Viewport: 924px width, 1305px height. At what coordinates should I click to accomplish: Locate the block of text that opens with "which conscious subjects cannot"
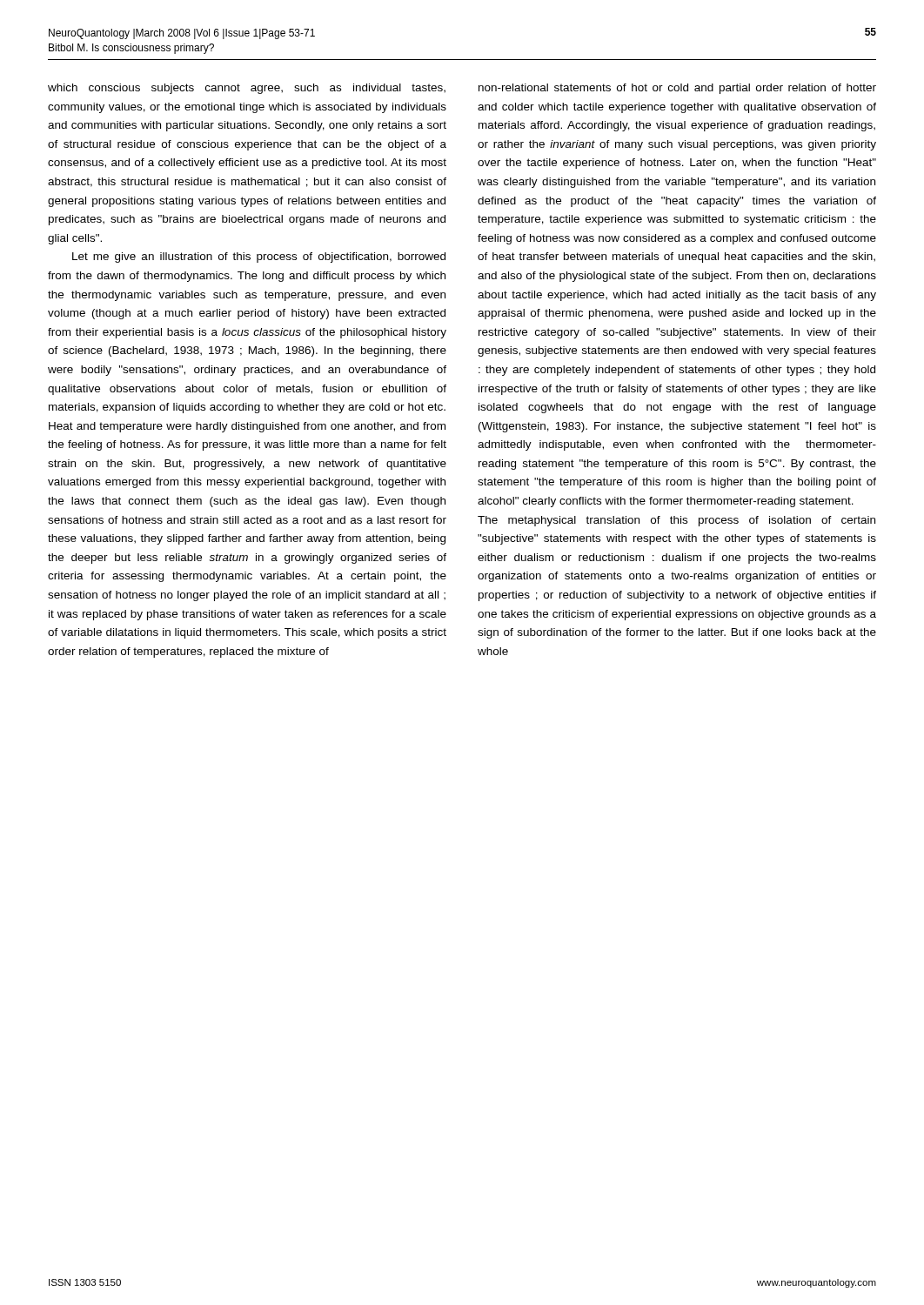click(247, 163)
